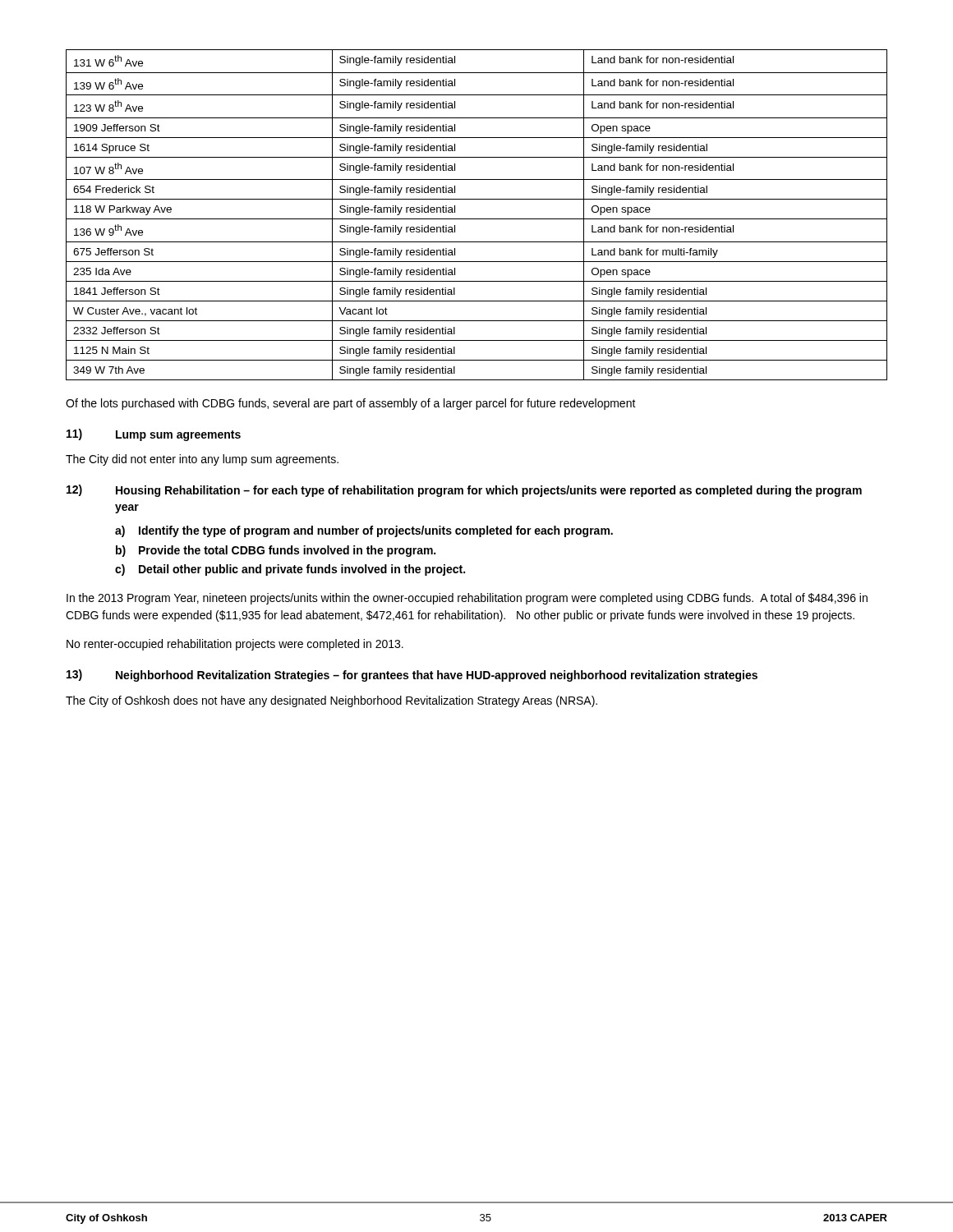Click on the region starting "13) Neighborhood Revitalization Strategies – for grantees that"
The height and width of the screenshot is (1232, 953).
click(412, 676)
